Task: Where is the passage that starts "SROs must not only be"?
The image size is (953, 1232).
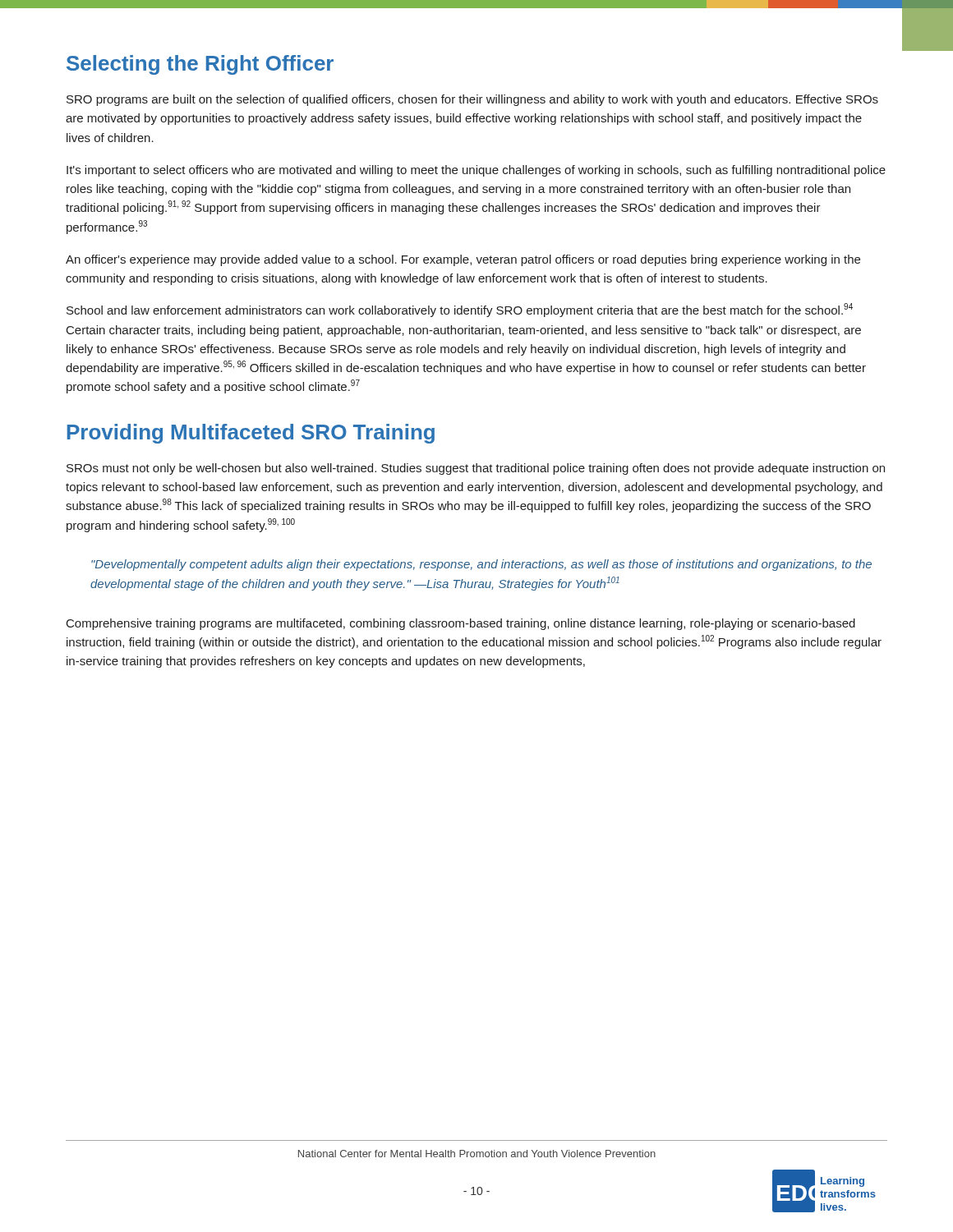Action: tap(476, 496)
